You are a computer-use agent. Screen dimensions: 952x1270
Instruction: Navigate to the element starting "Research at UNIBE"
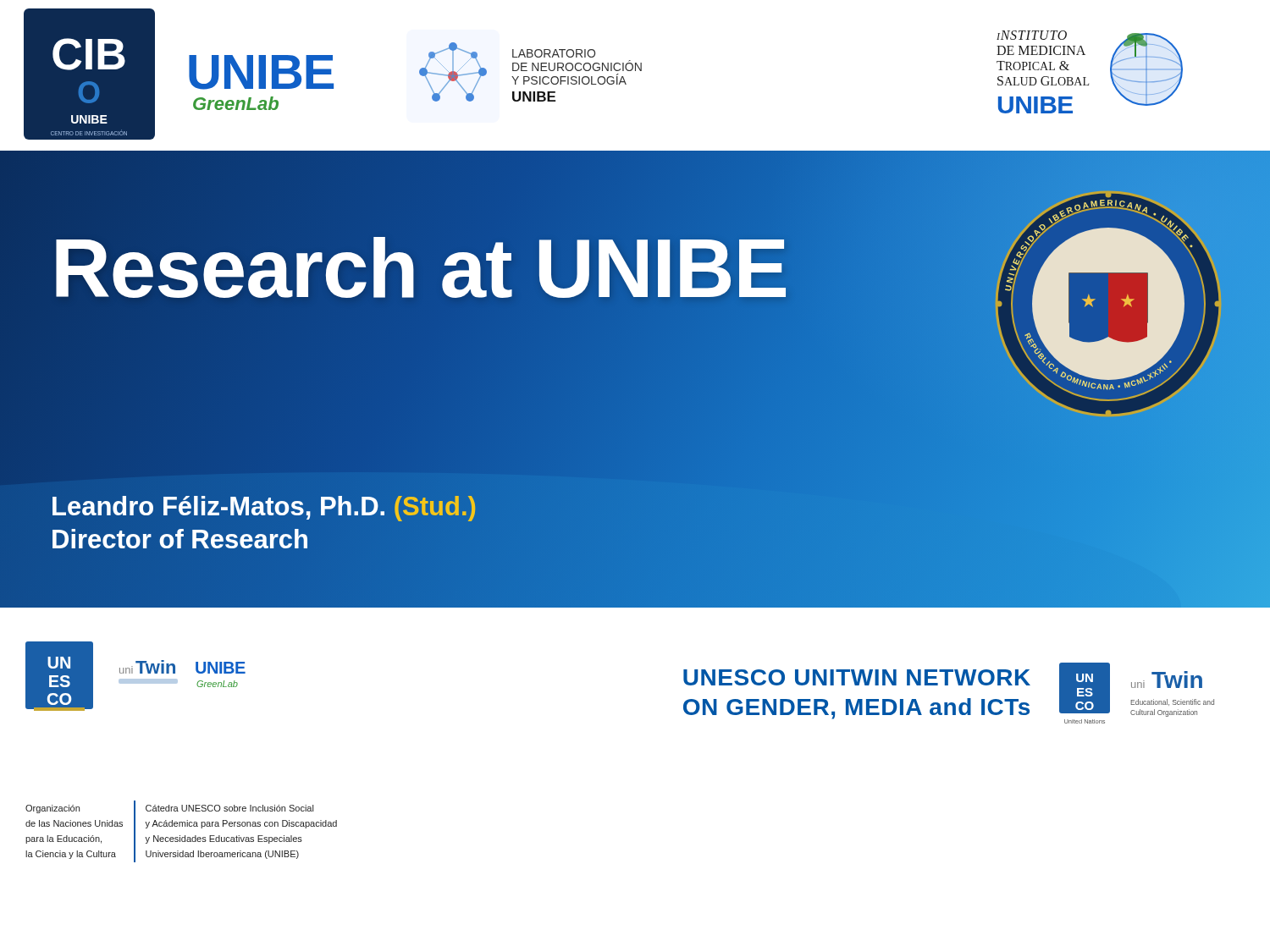pos(419,268)
